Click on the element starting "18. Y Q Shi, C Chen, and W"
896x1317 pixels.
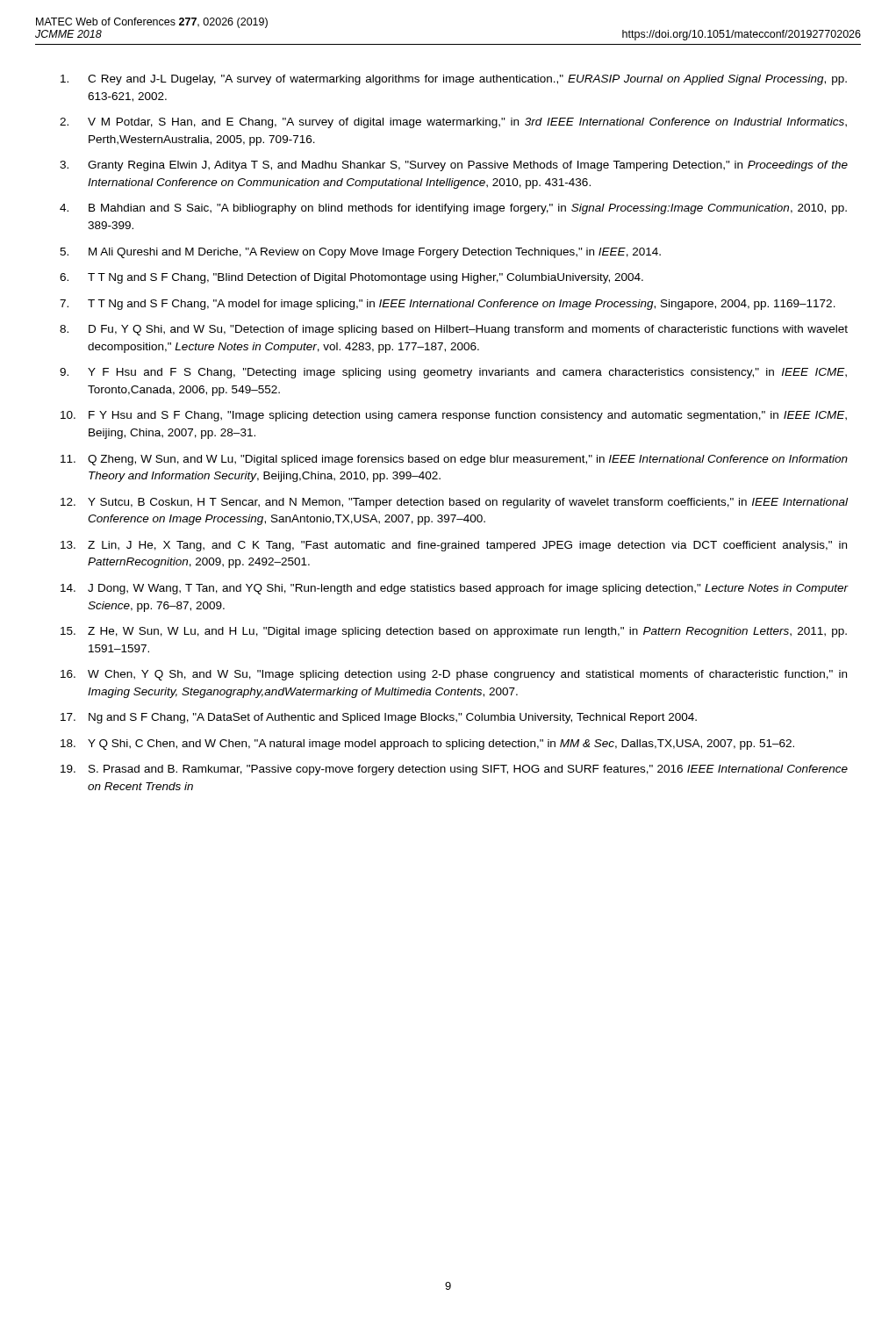(x=454, y=743)
